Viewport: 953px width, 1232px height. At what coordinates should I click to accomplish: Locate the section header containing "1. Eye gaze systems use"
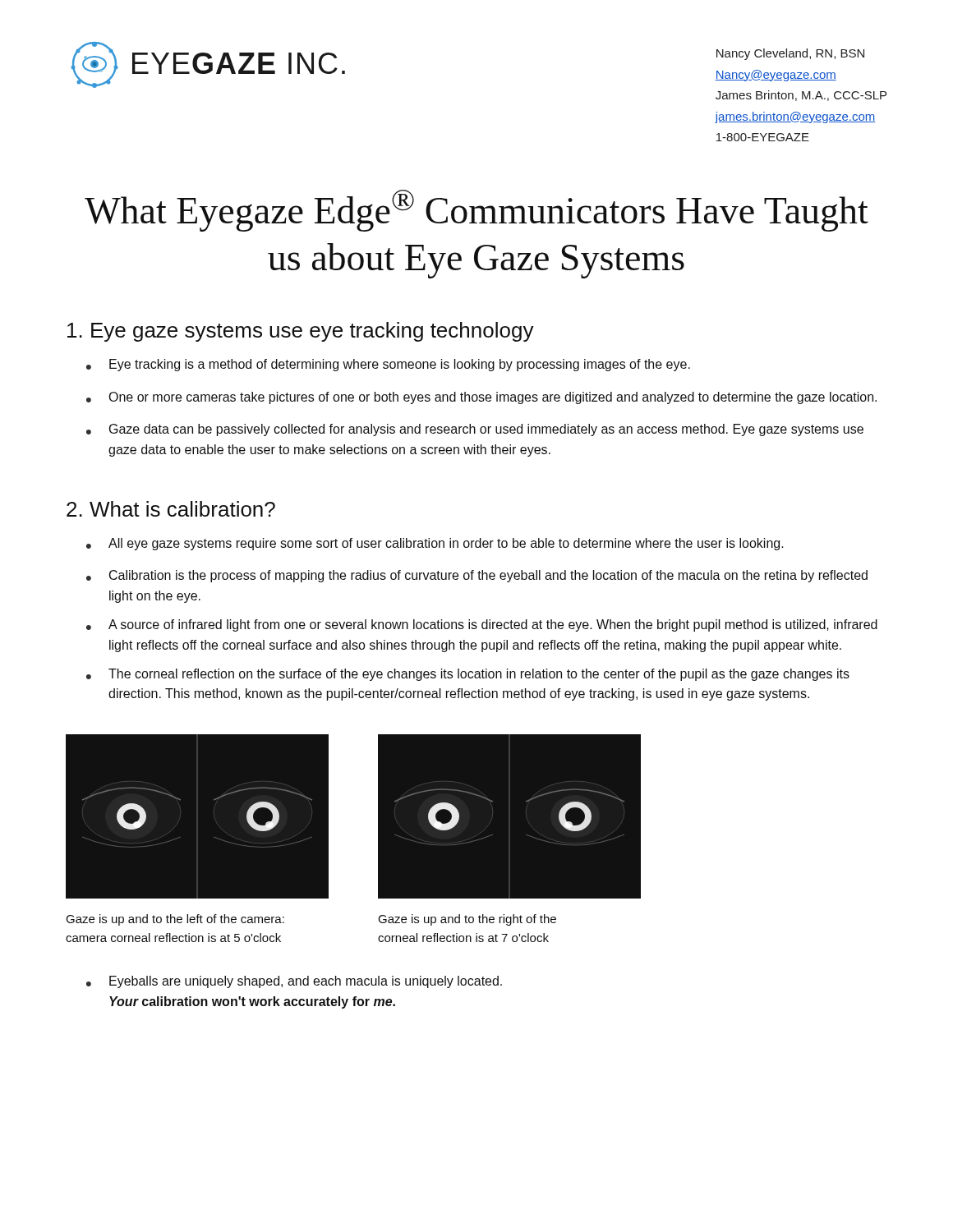pyautogui.click(x=300, y=330)
